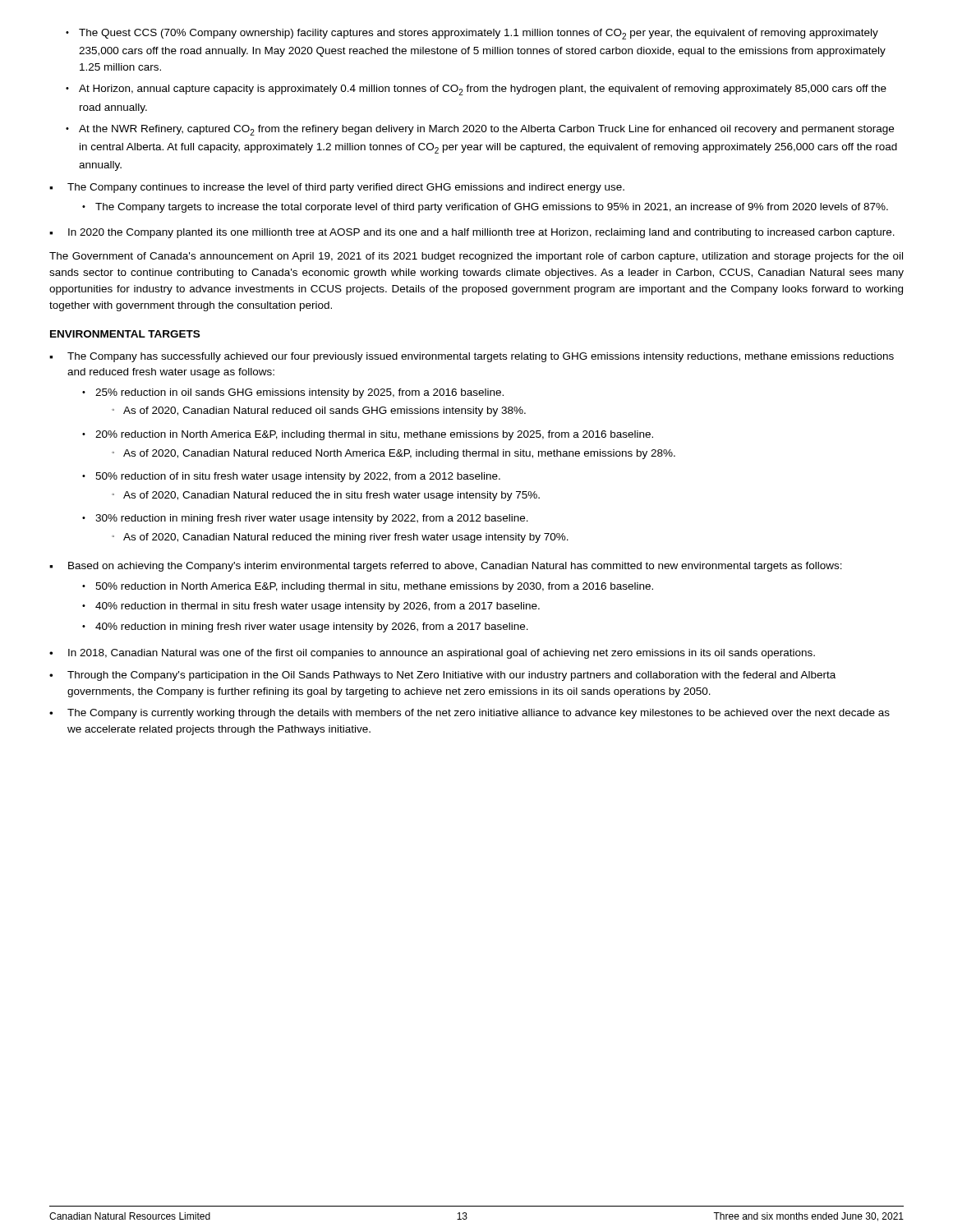Click the passage that begins "• 40% reduction in mining"
This screenshot has height=1232, width=953.
click(305, 626)
